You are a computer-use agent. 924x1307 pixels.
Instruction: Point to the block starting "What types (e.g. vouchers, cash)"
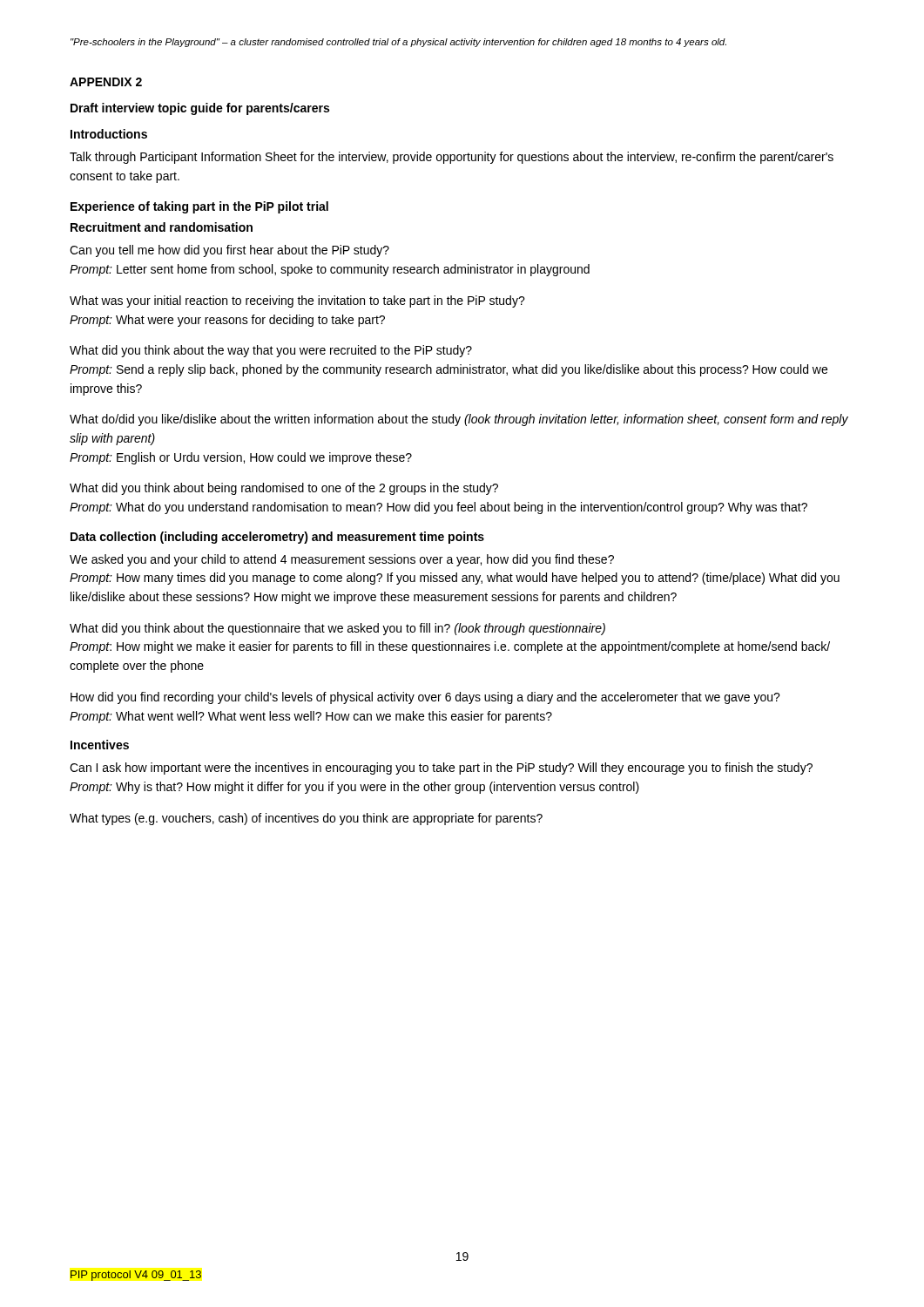point(306,818)
